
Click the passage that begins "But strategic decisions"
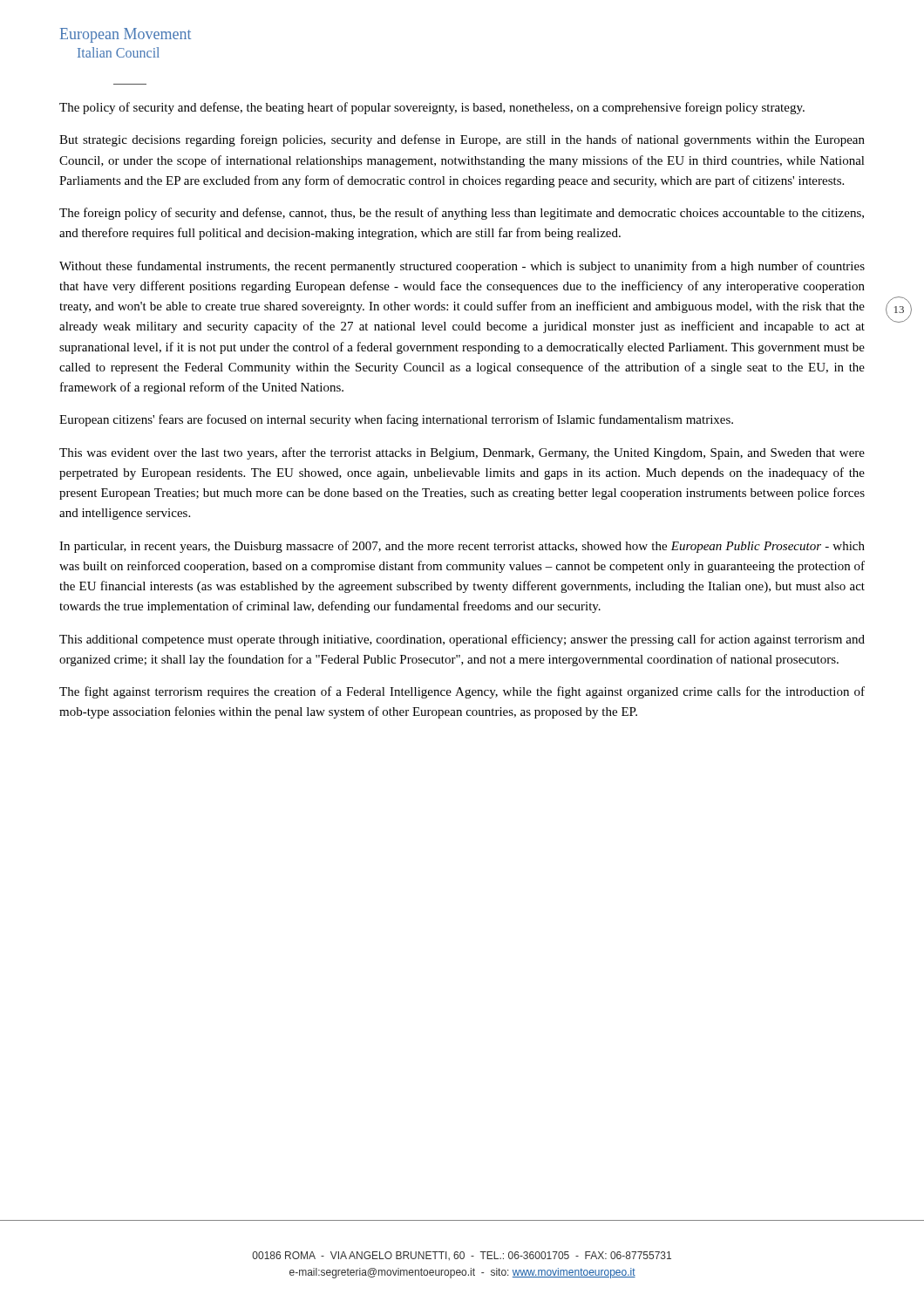462,160
